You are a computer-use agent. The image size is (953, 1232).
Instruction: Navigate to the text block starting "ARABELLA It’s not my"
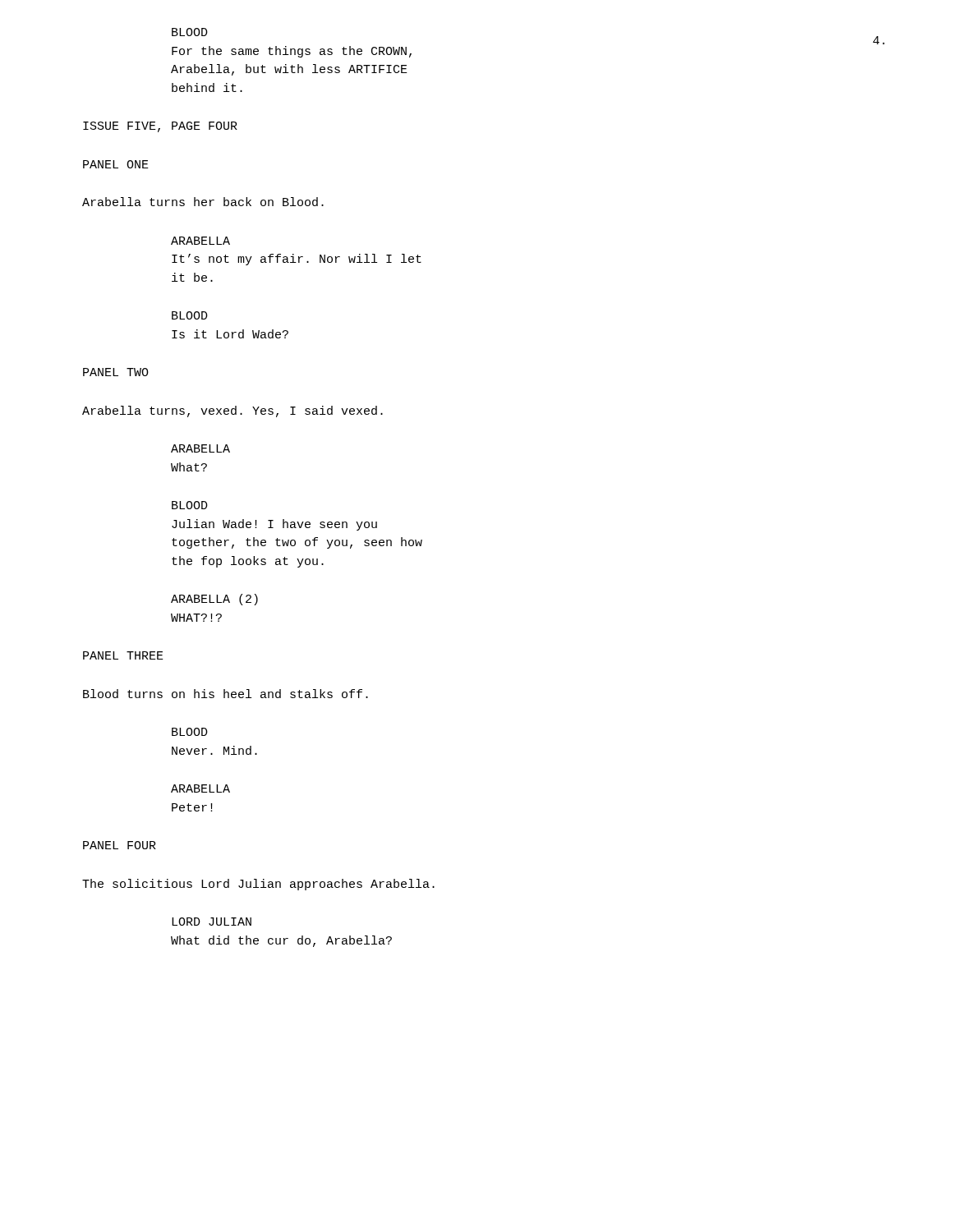click(252, 260)
